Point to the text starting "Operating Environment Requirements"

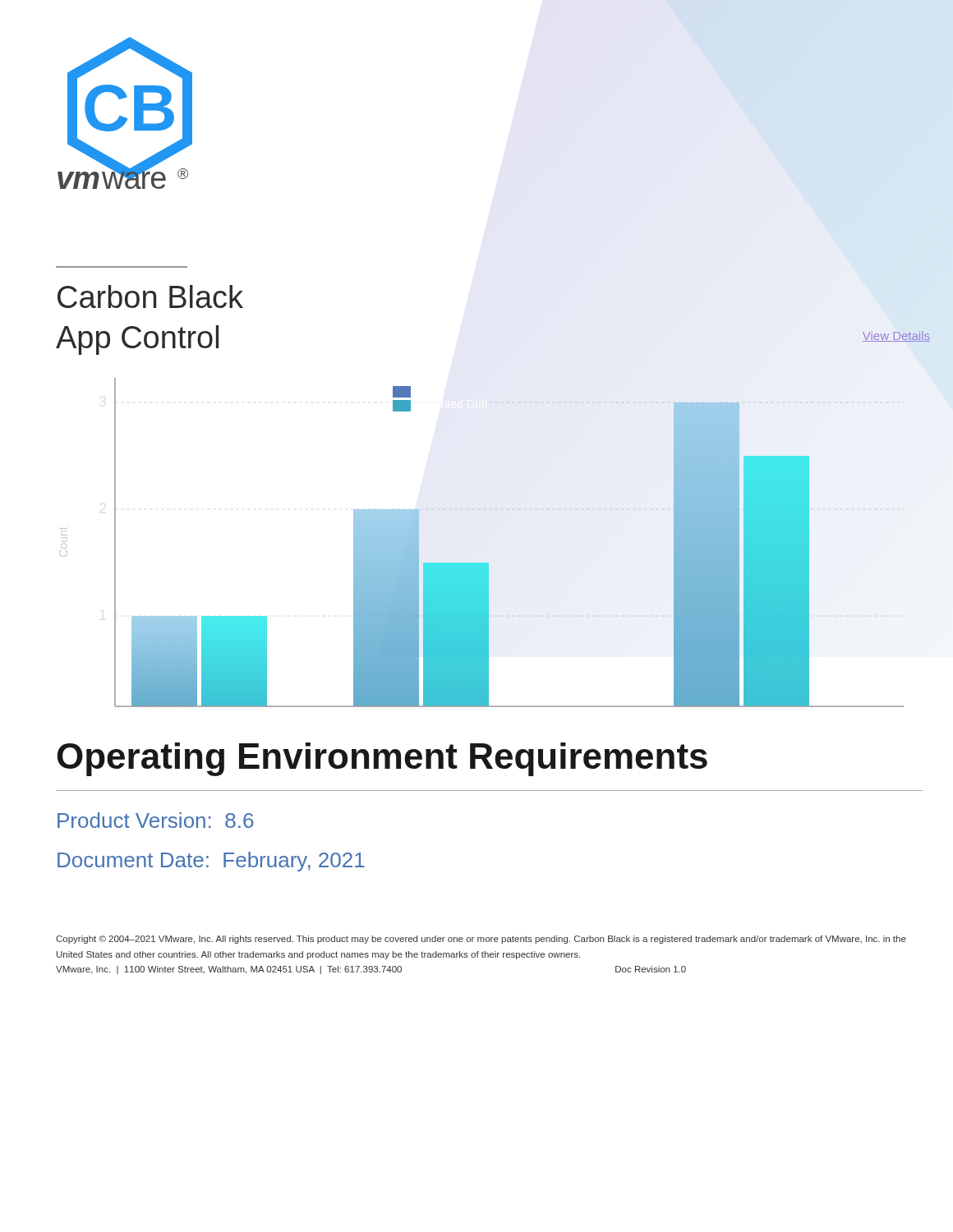(x=382, y=756)
